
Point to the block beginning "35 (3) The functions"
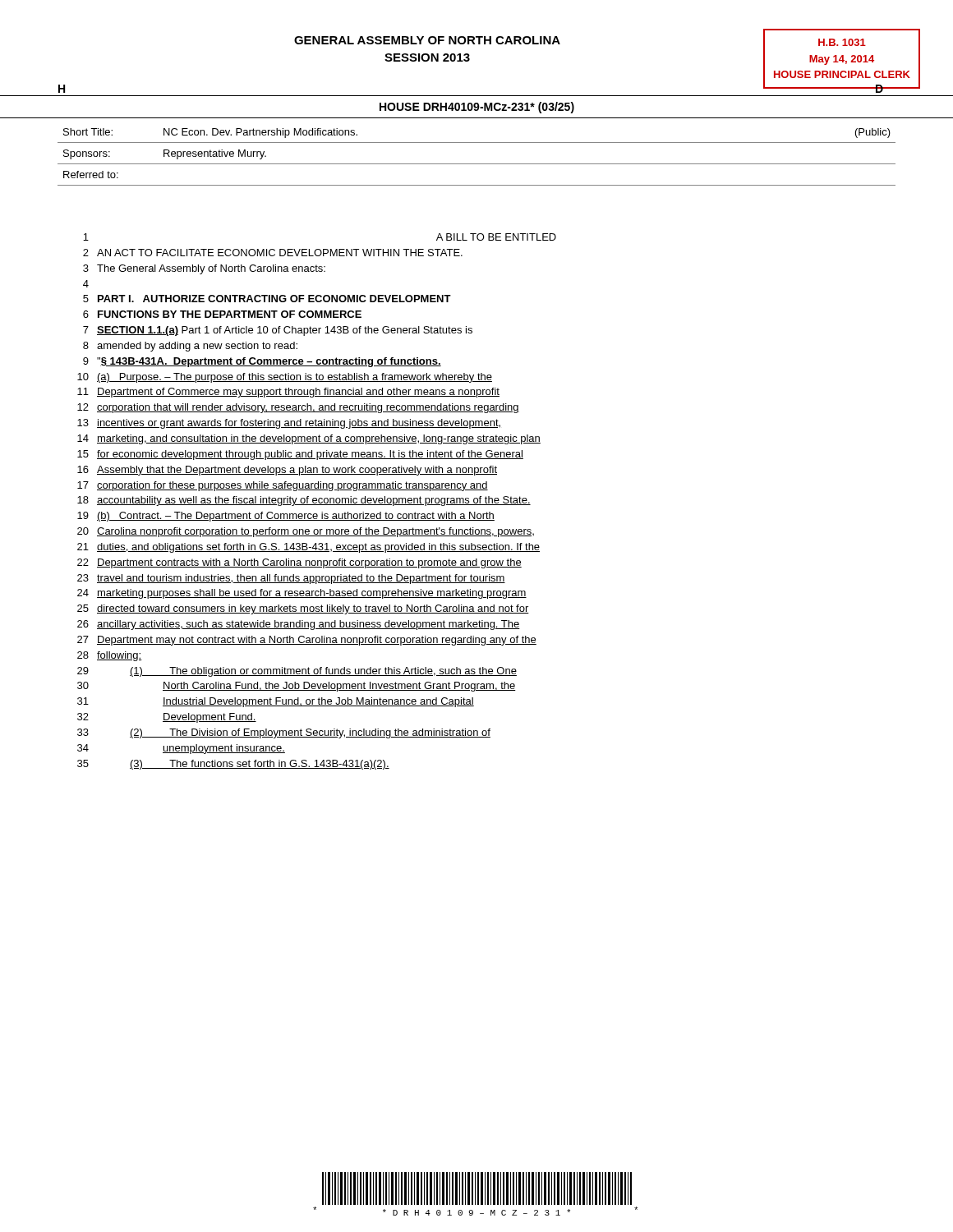point(233,765)
